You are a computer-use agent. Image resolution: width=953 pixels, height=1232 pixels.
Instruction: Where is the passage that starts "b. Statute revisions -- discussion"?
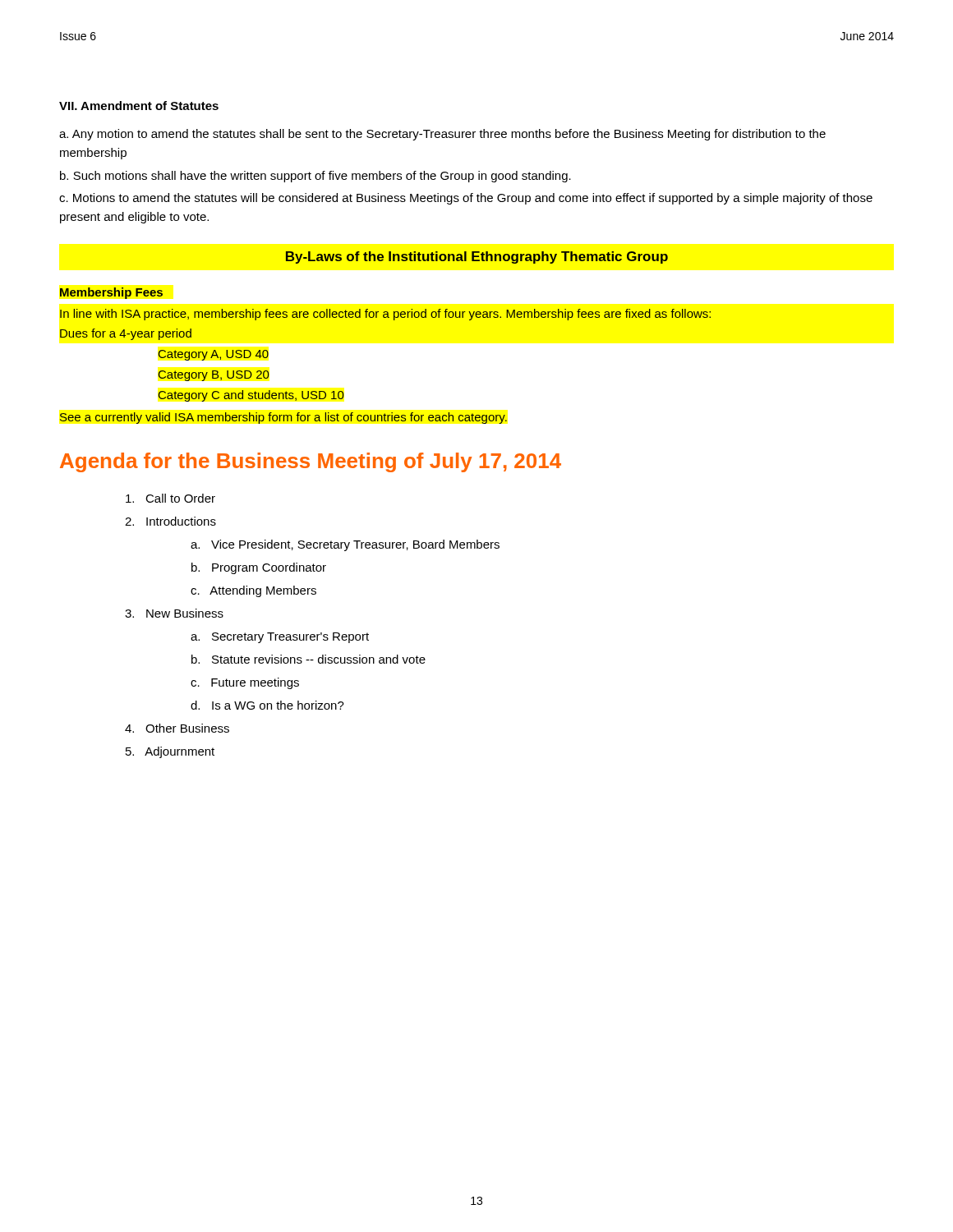308,659
